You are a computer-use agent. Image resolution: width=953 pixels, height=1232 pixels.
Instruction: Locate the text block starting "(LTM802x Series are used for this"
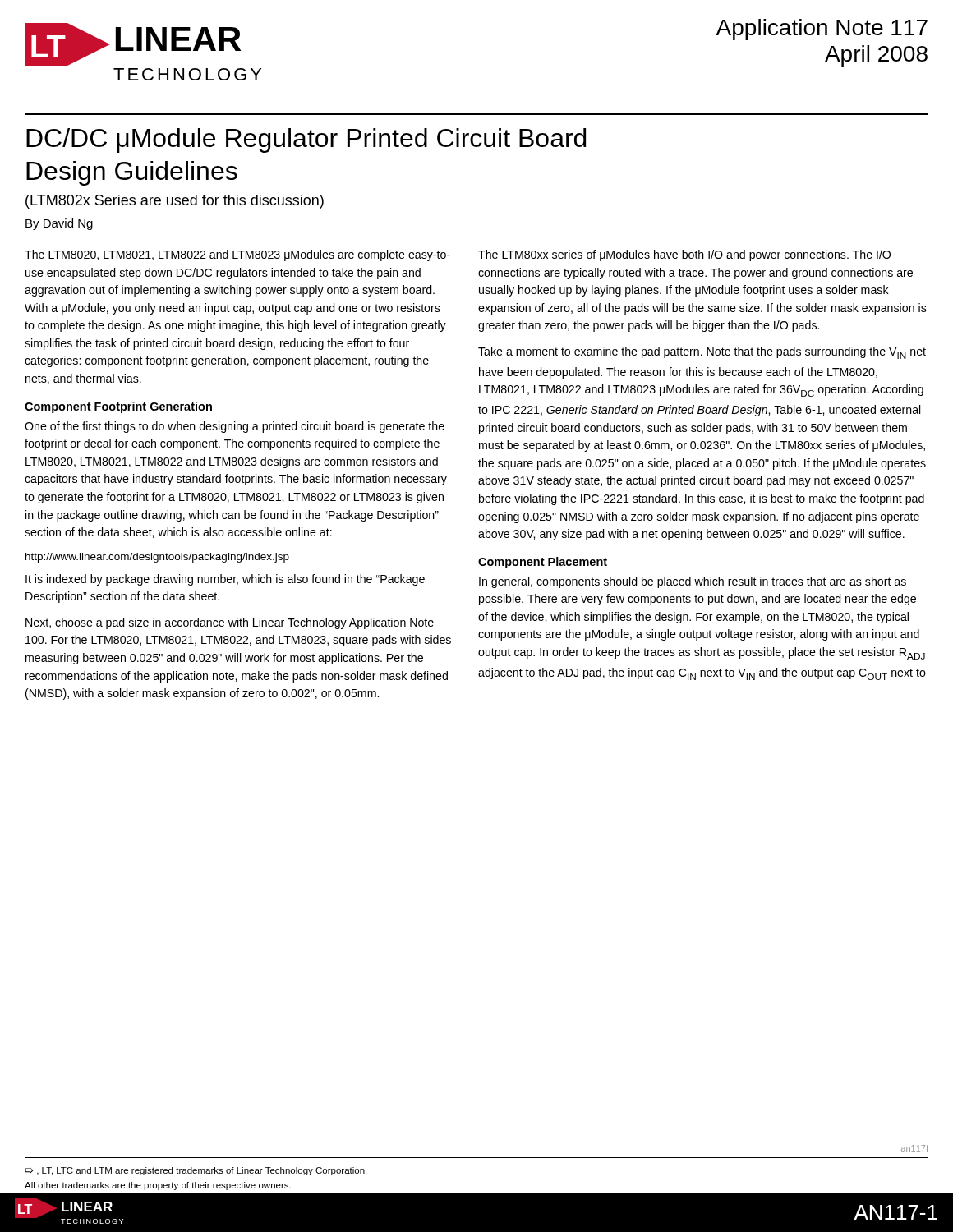[x=175, y=200]
